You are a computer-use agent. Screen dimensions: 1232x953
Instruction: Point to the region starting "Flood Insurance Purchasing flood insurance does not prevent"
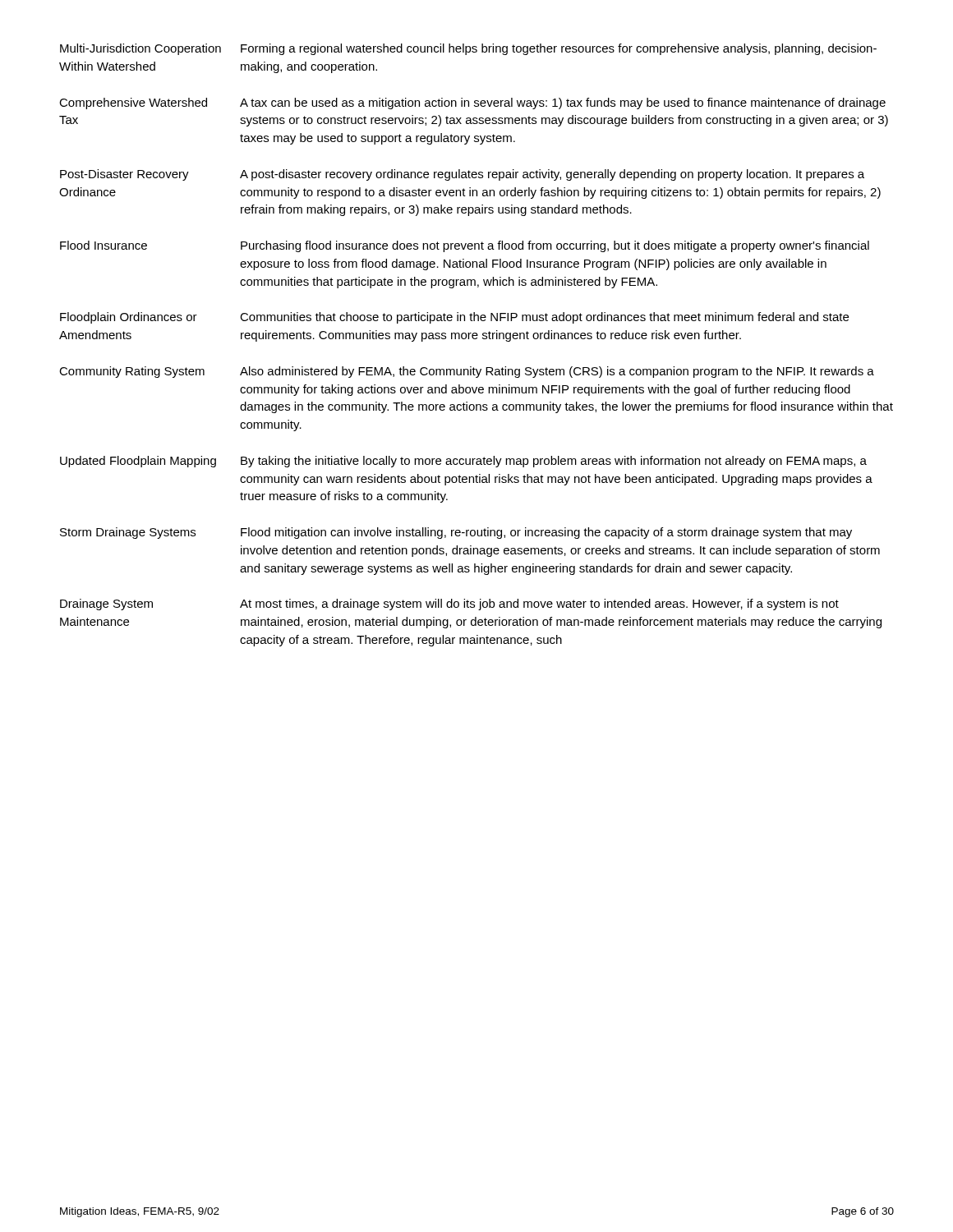click(x=476, y=263)
